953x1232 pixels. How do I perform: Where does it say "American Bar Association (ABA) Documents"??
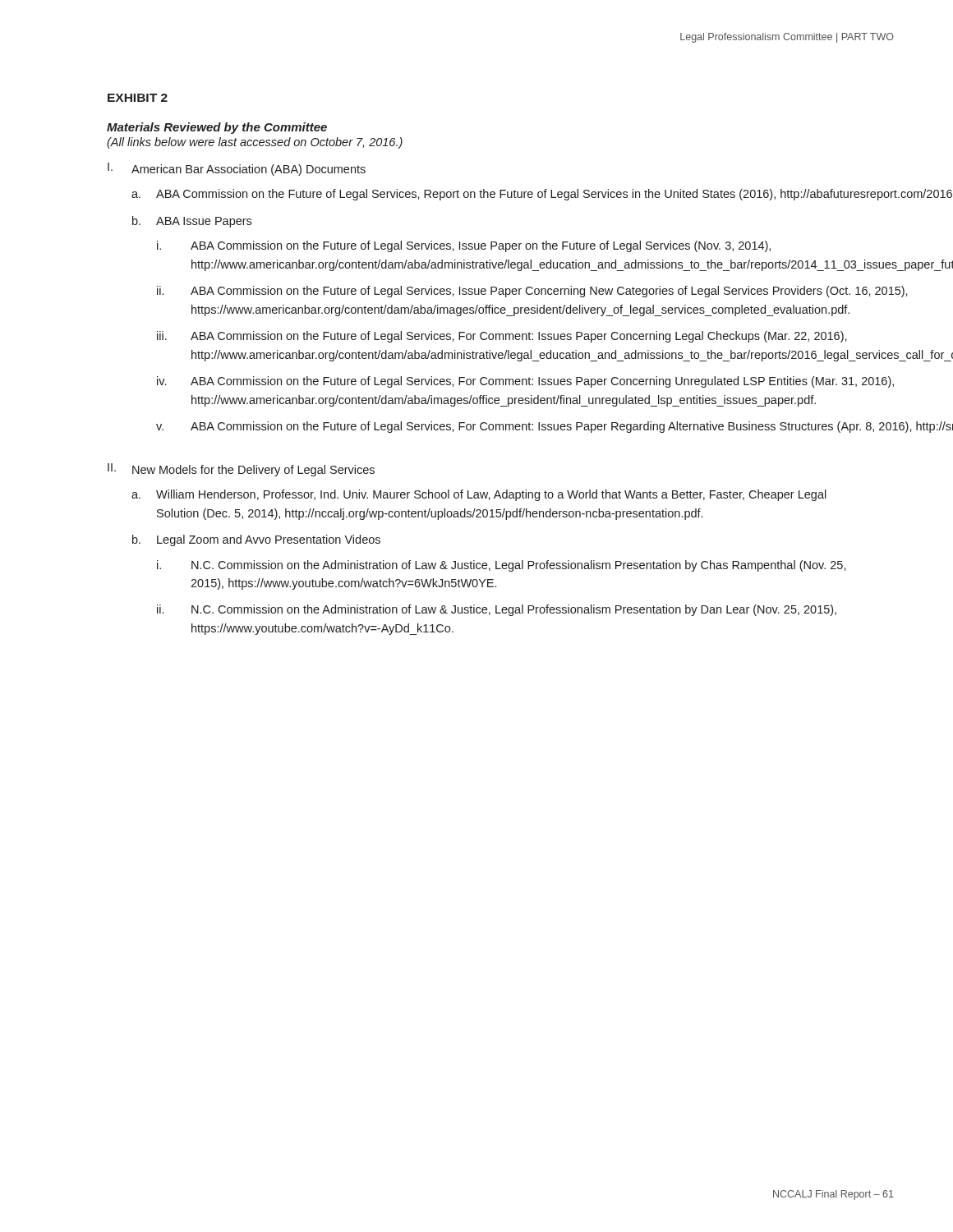tap(249, 169)
